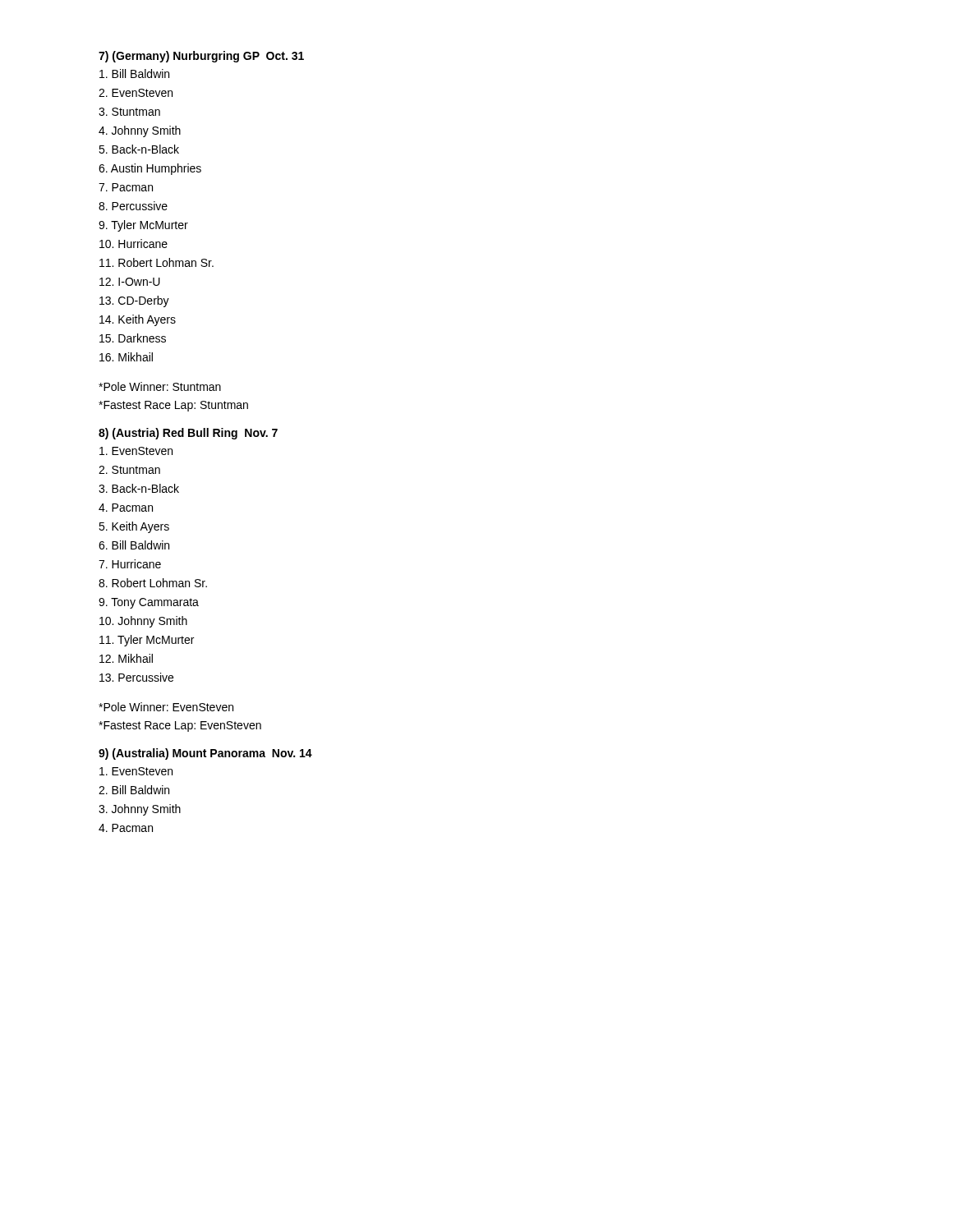Select the list item with the text "9. Tony Cammarata"
The width and height of the screenshot is (953, 1232).
[x=149, y=602]
